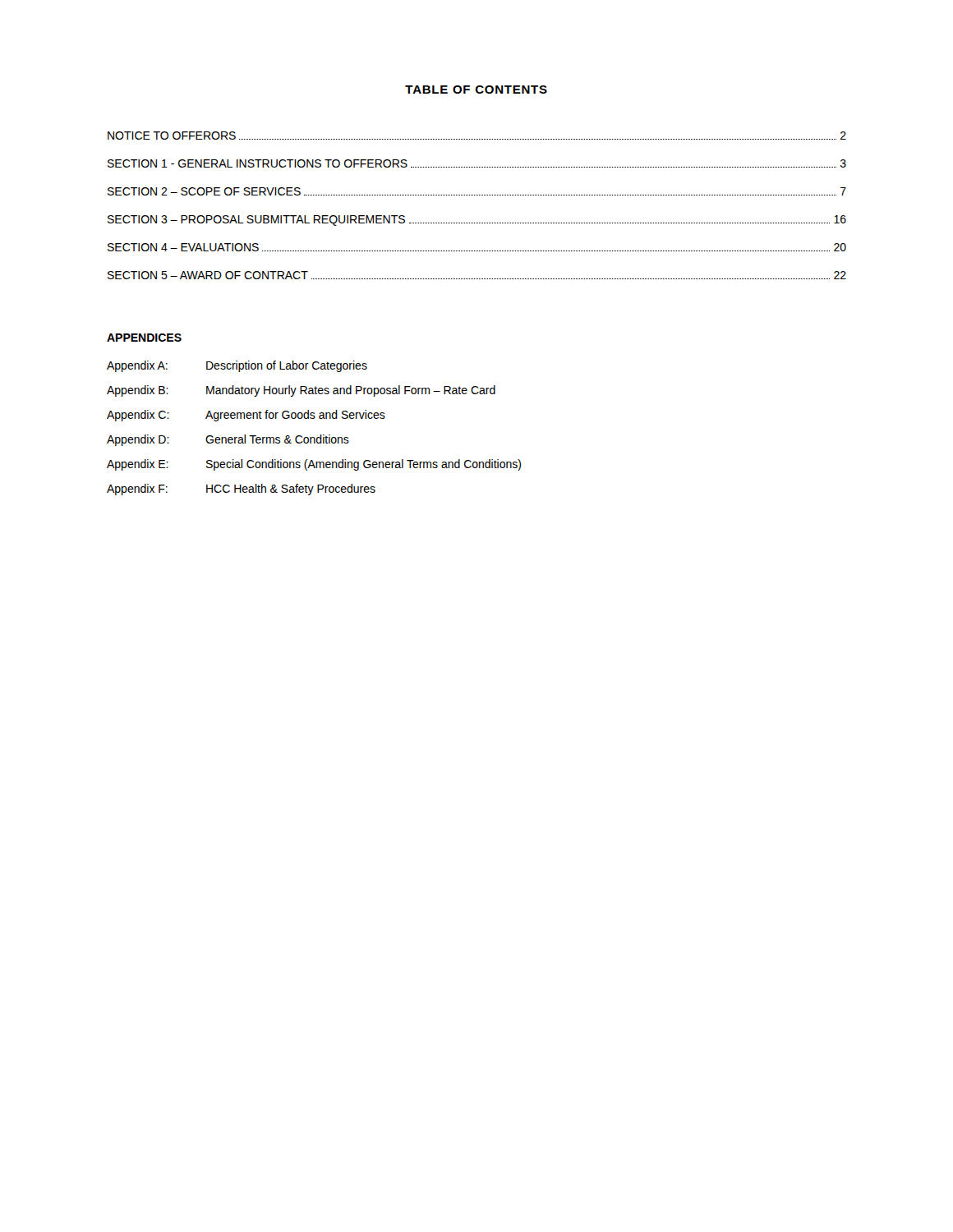
Task: Locate the list item with the text "NOTICE TO OFFERORS 2"
Action: [x=476, y=136]
